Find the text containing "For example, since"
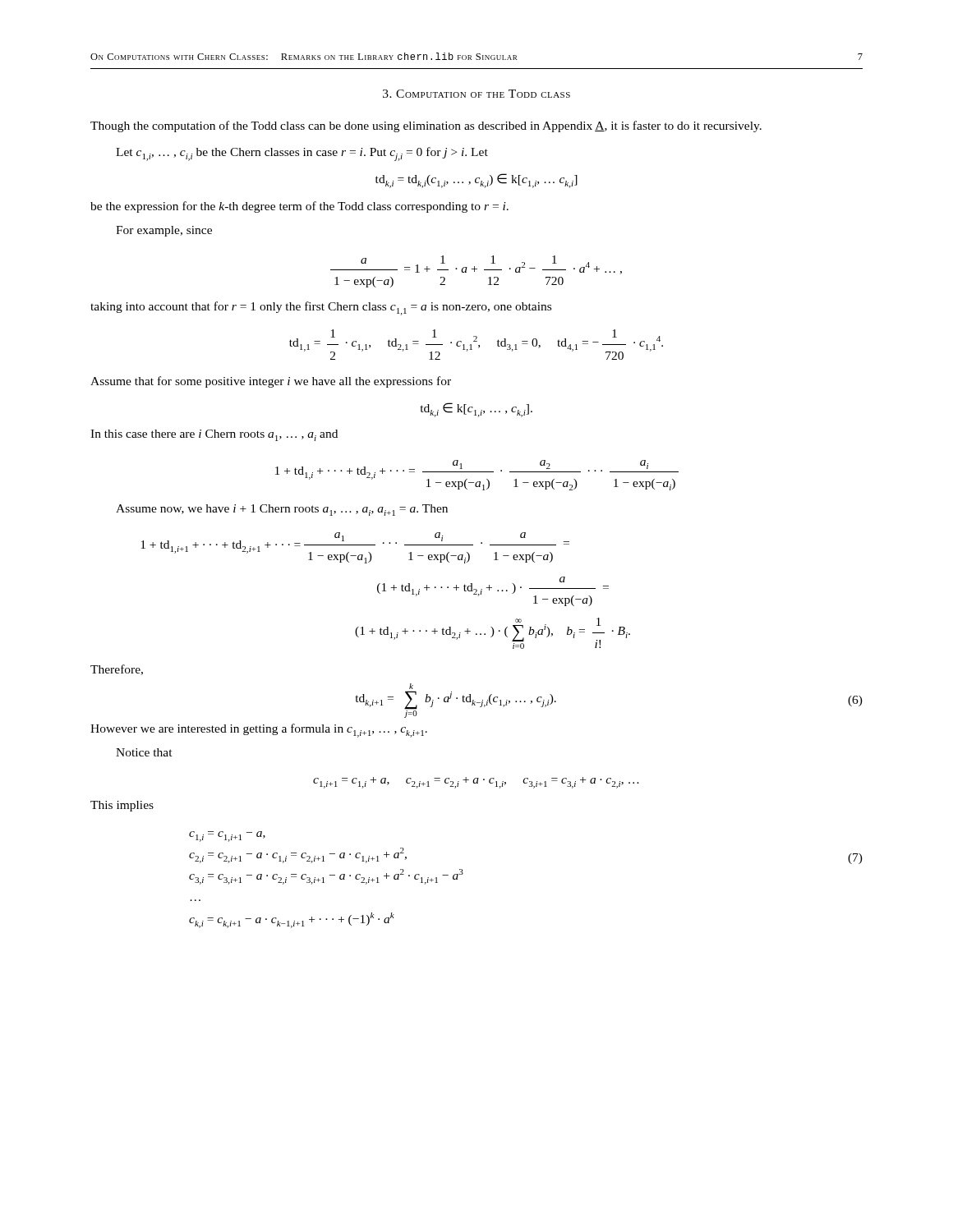The height and width of the screenshot is (1232, 953). coord(164,230)
